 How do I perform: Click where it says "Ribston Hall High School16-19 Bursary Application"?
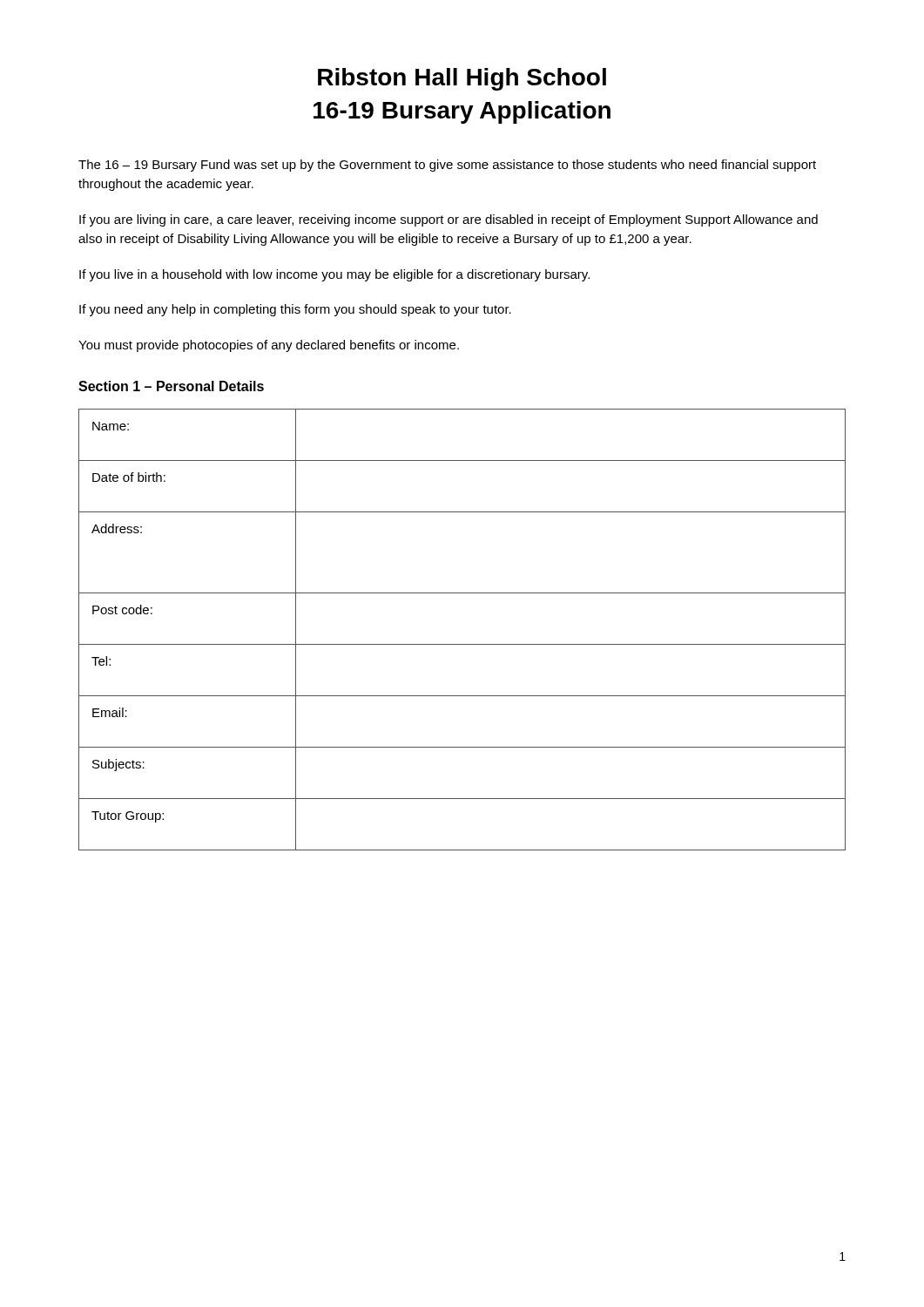point(462,94)
